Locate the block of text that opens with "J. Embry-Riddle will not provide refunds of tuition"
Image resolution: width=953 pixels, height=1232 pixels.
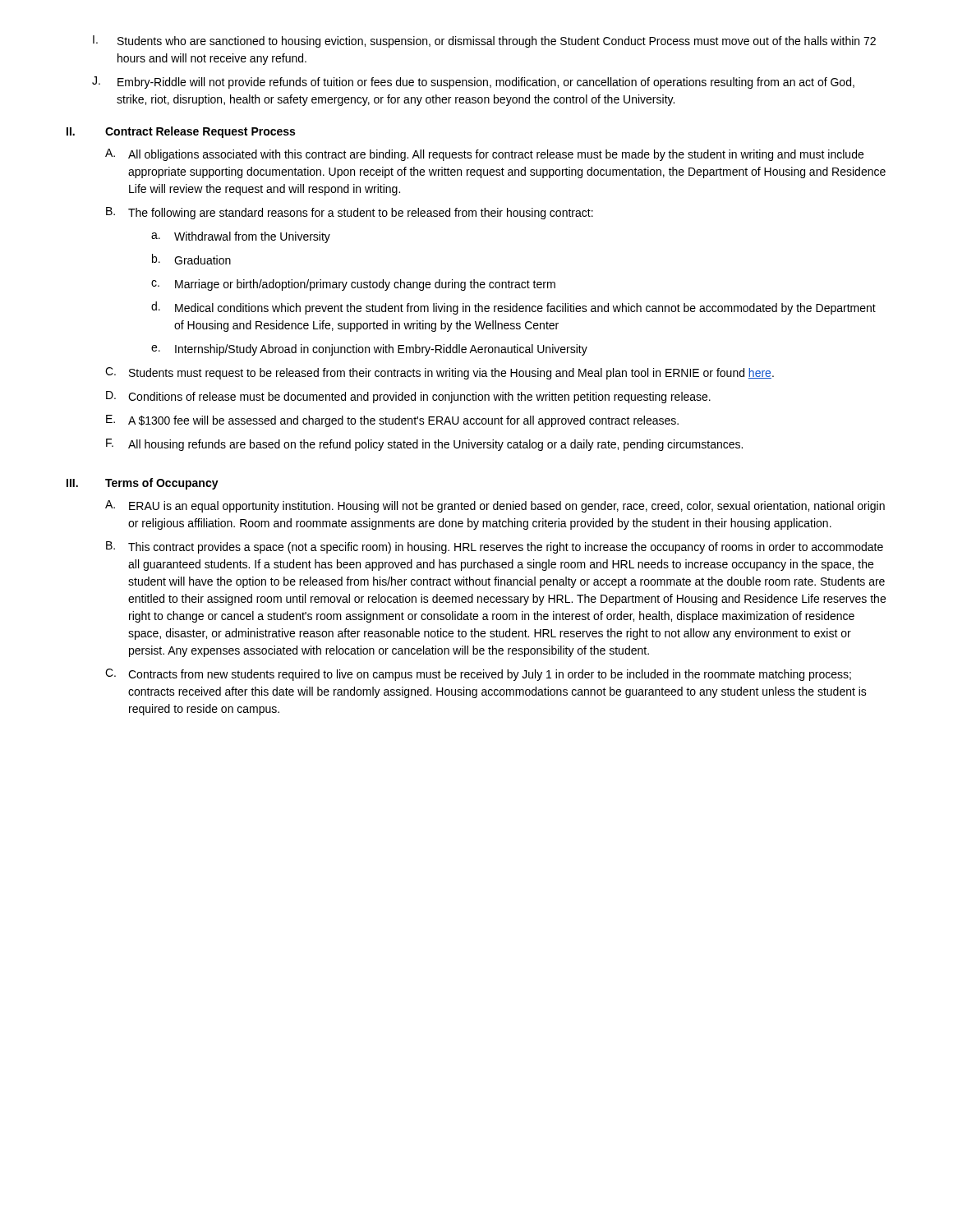(490, 91)
